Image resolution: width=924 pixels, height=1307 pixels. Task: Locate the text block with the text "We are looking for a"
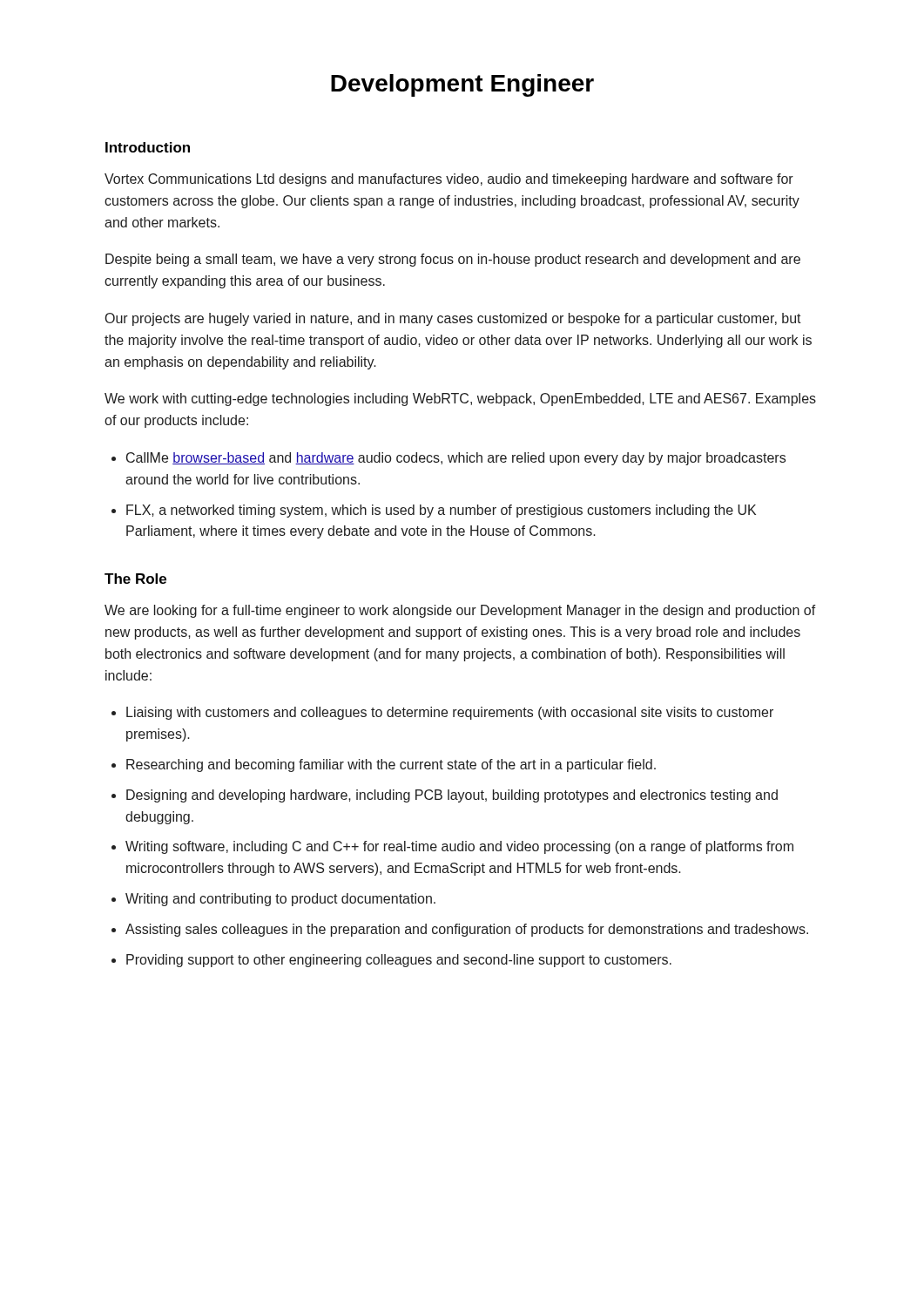(460, 643)
